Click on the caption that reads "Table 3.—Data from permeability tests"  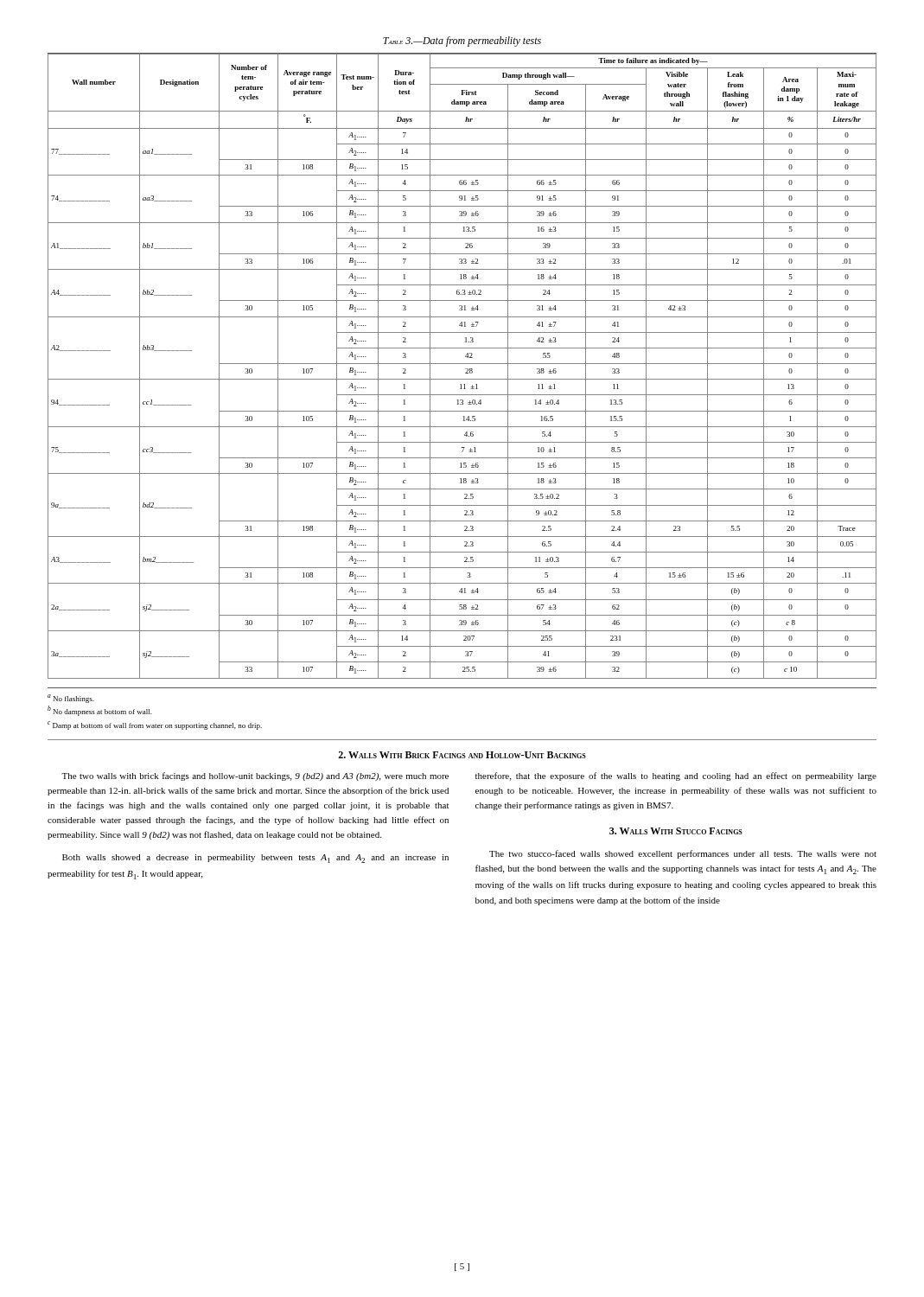tap(462, 41)
